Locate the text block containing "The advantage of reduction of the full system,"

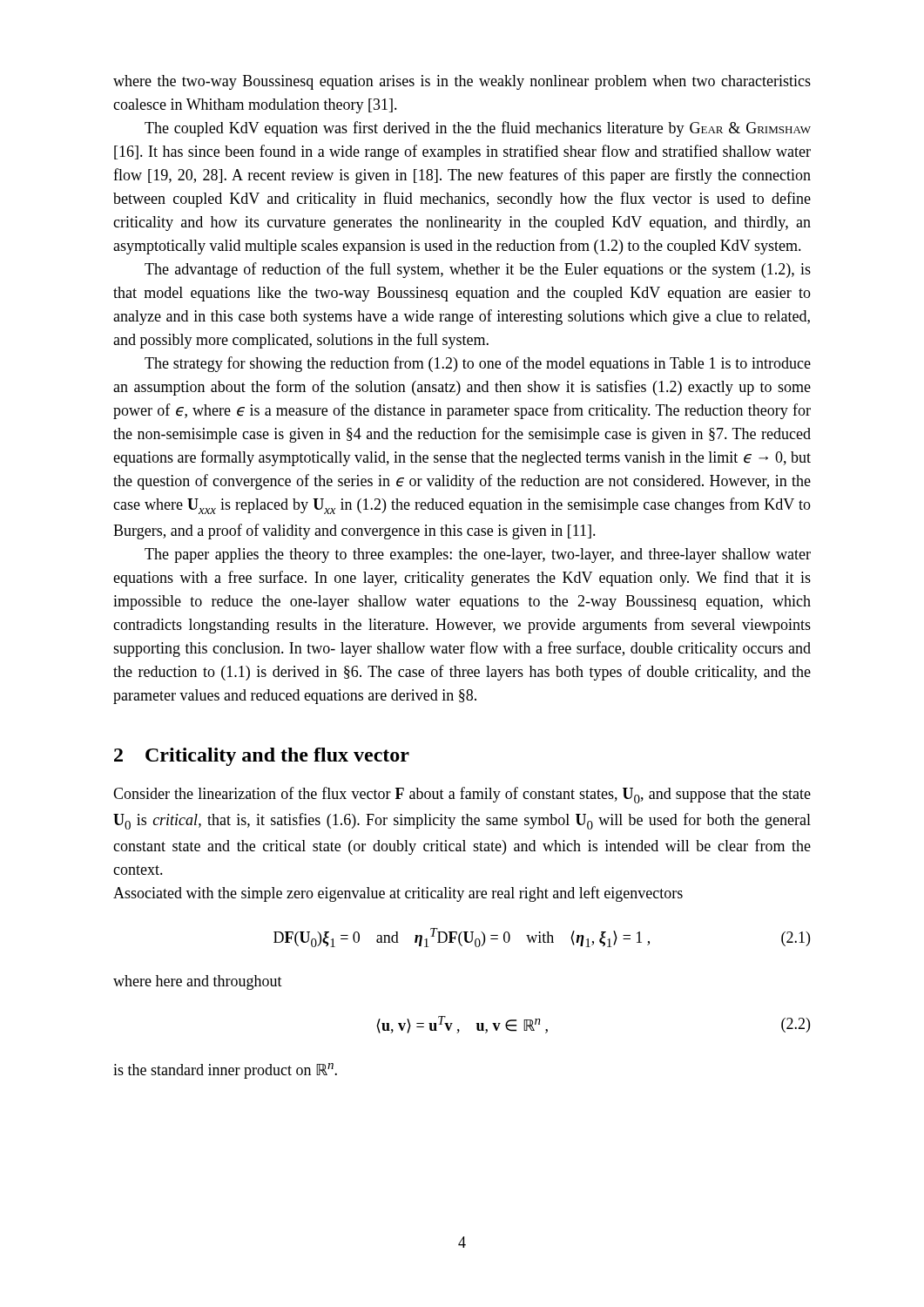462,305
